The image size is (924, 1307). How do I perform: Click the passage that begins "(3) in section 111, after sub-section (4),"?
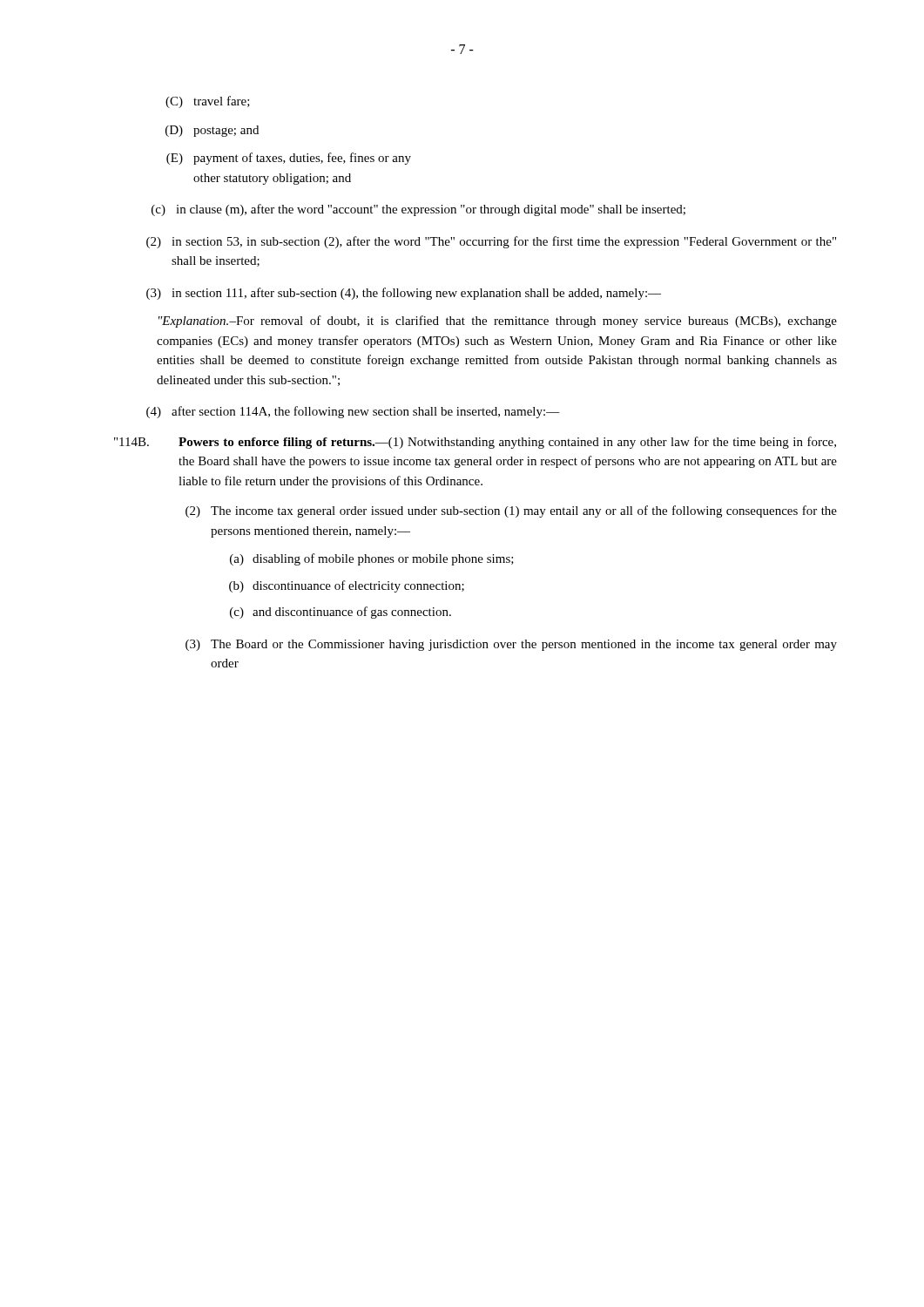tap(475, 293)
